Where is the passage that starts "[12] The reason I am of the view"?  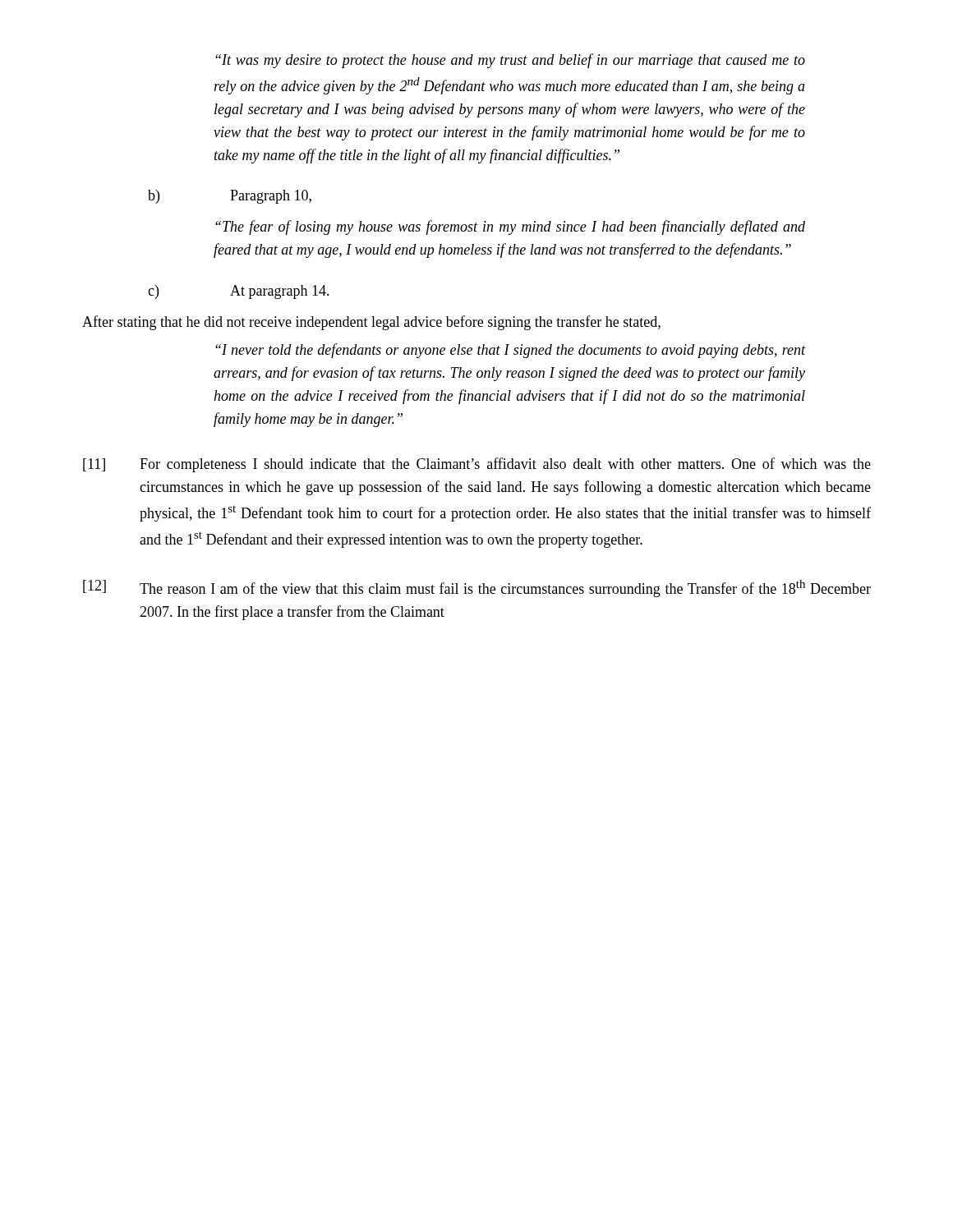(476, 599)
